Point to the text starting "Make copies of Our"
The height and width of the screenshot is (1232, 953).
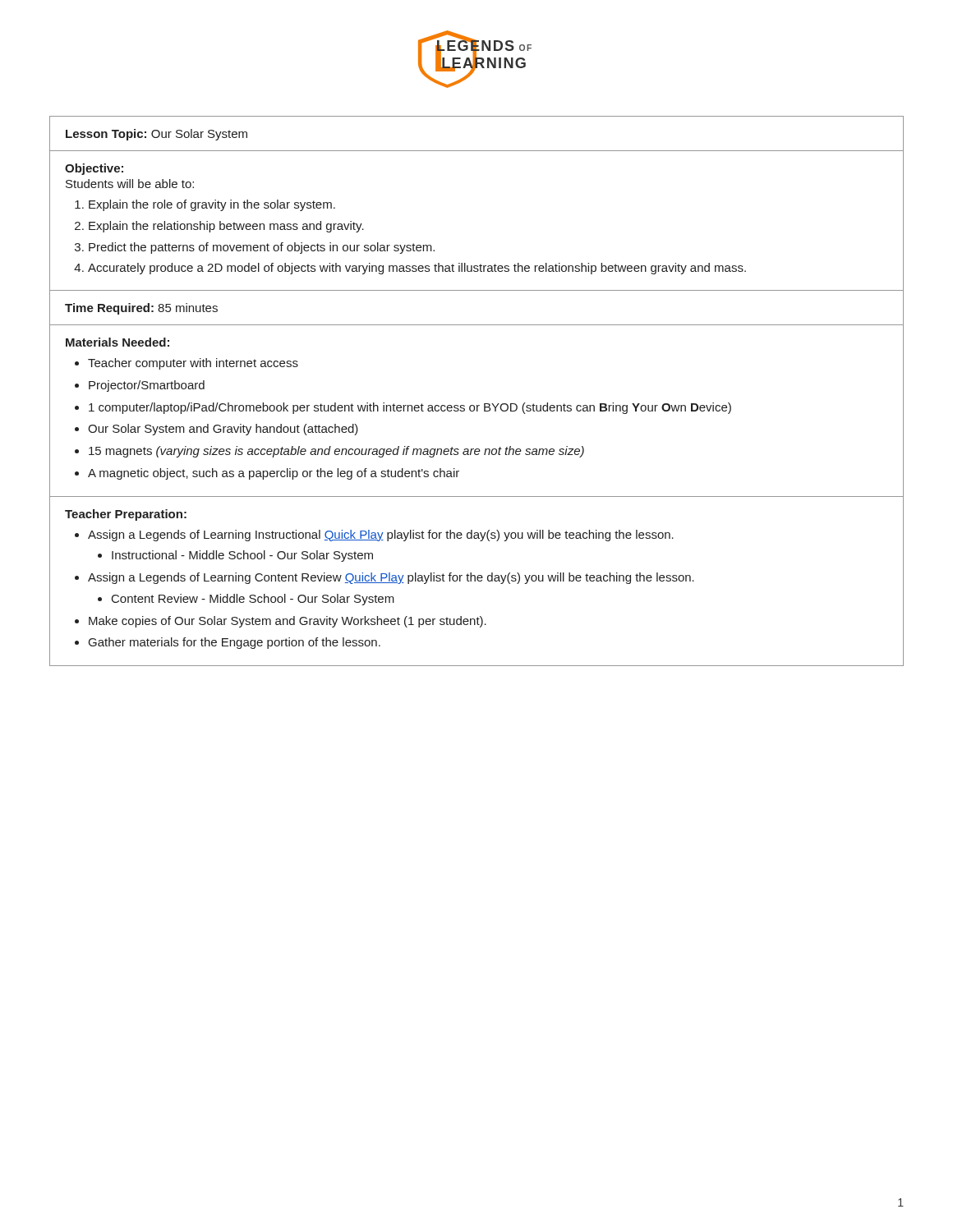(x=287, y=620)
